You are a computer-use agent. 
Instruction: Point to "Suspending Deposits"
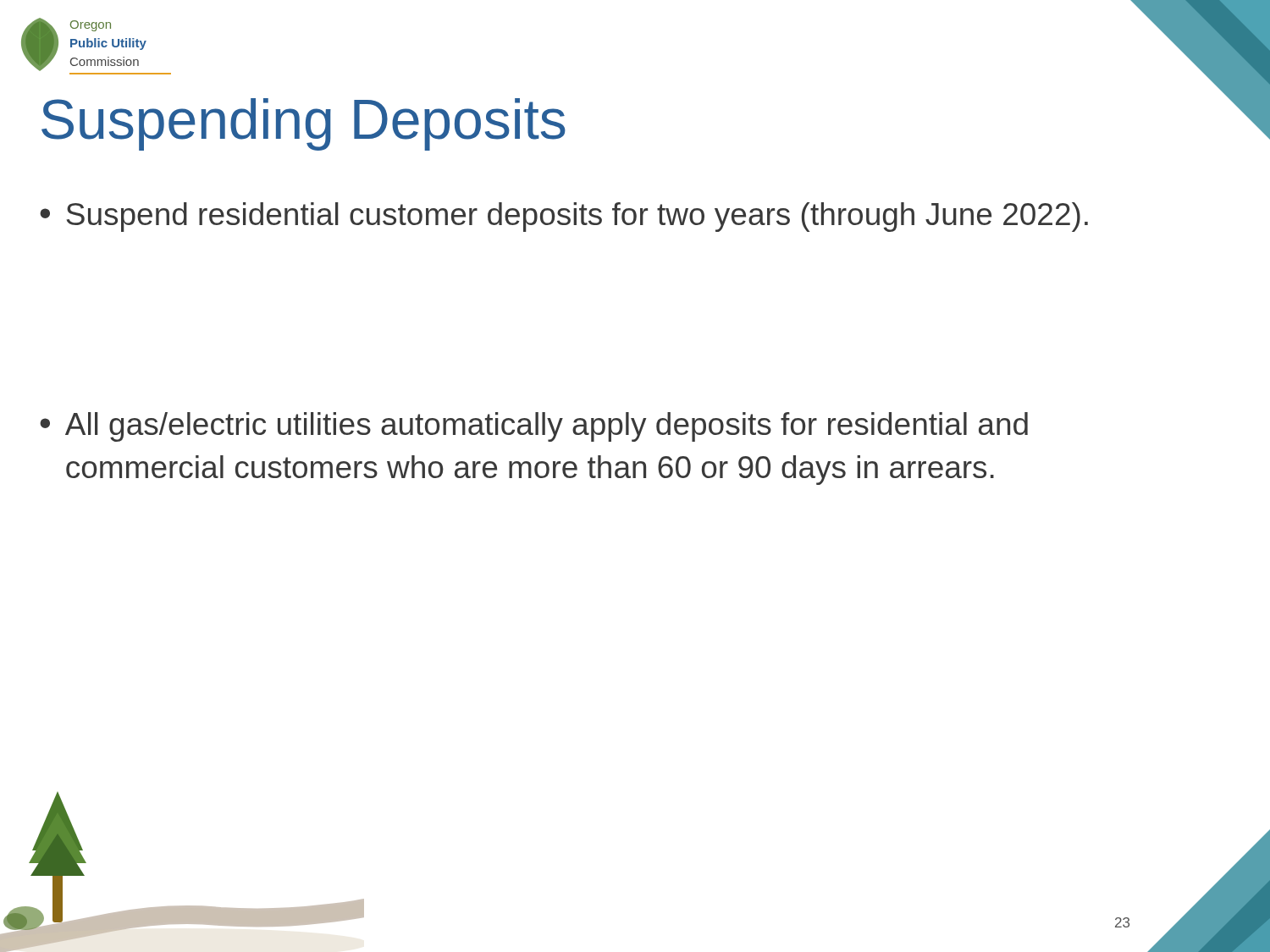tap(303, 120)
